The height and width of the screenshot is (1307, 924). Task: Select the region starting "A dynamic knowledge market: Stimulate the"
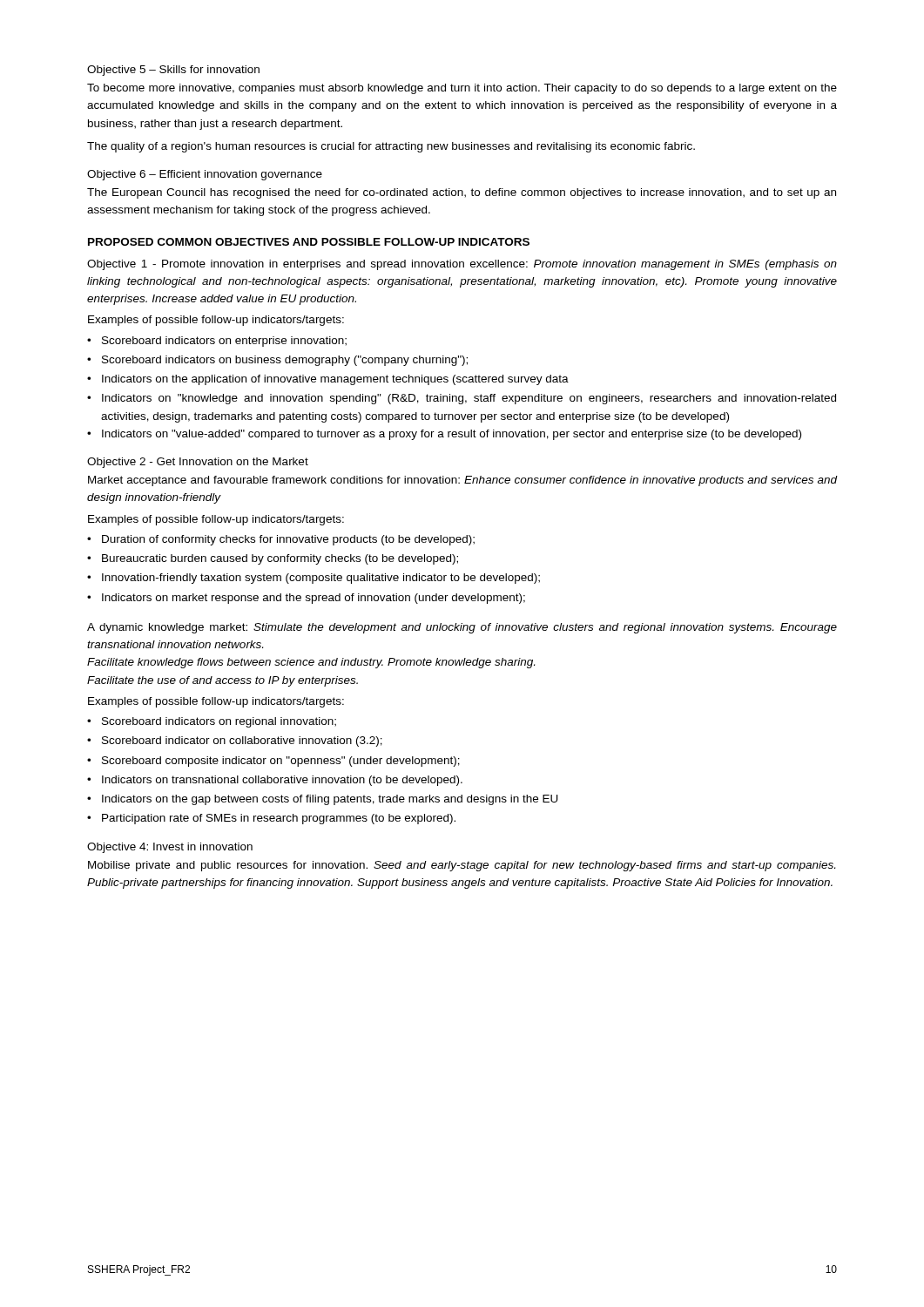point(462,653)
